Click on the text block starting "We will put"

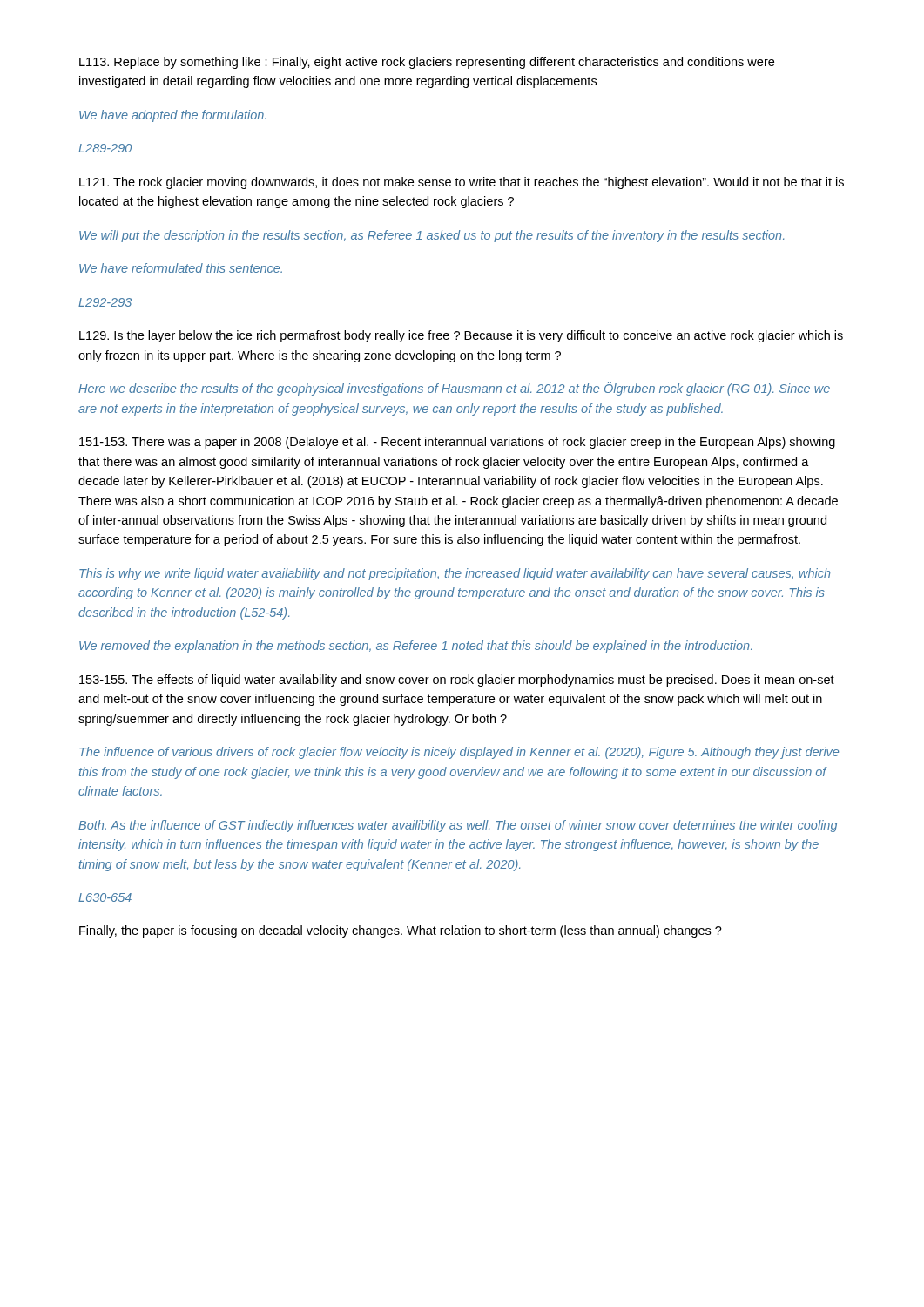tap(432, 235)
